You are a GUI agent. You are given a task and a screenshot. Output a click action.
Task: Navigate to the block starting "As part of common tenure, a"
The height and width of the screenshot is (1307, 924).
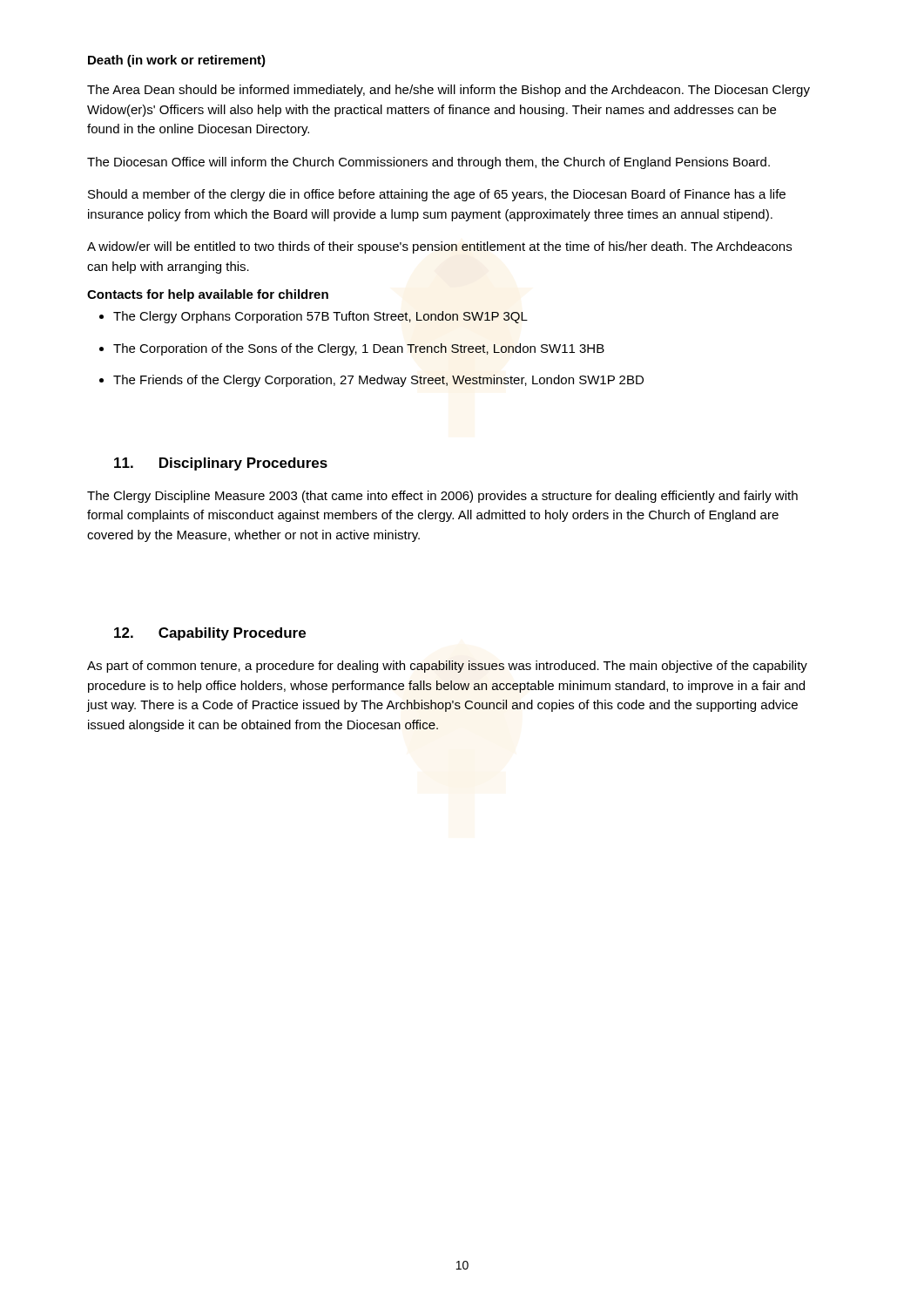point(449,695)
